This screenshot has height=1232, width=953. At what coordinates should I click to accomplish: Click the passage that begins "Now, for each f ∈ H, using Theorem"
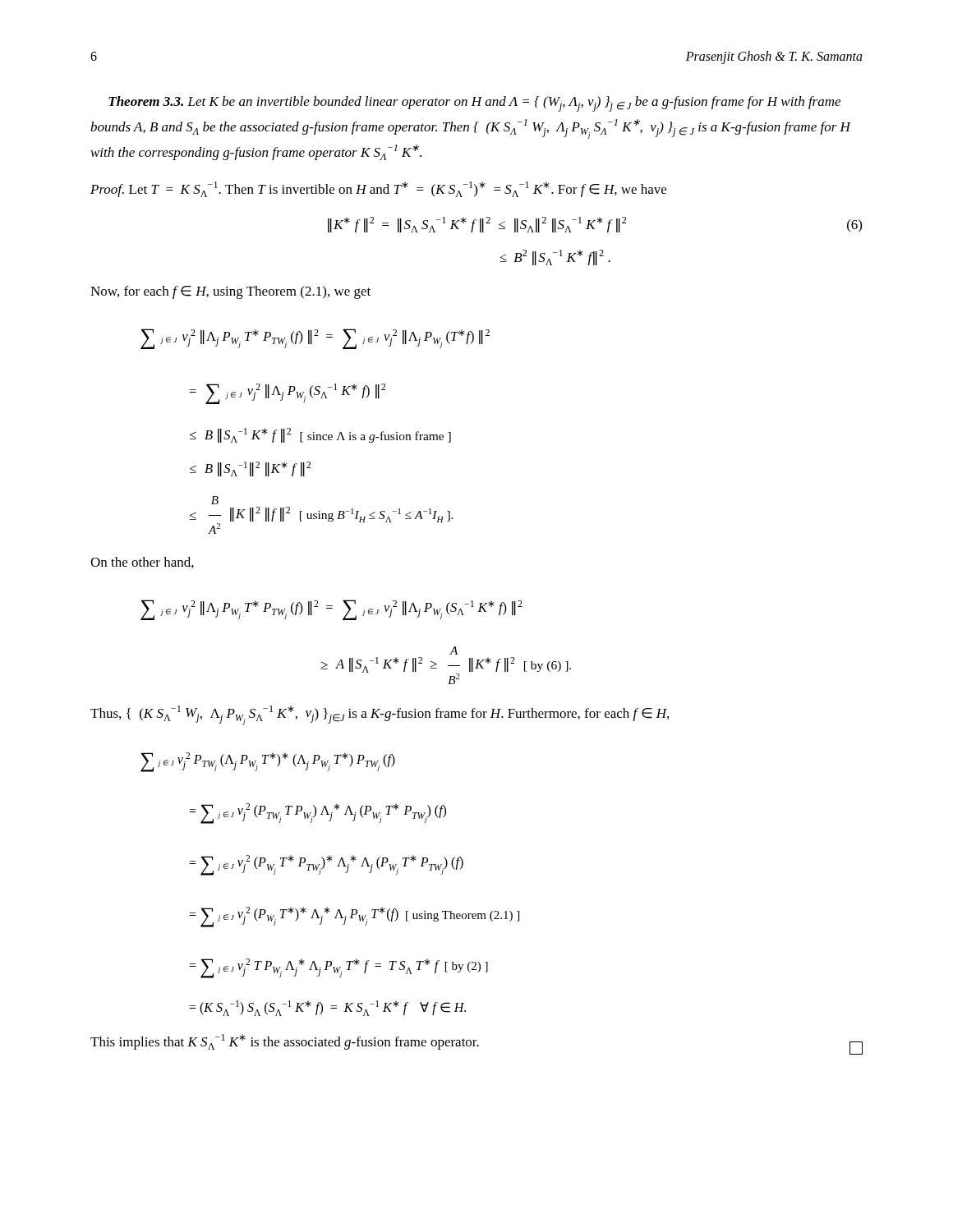pos(231,291)
